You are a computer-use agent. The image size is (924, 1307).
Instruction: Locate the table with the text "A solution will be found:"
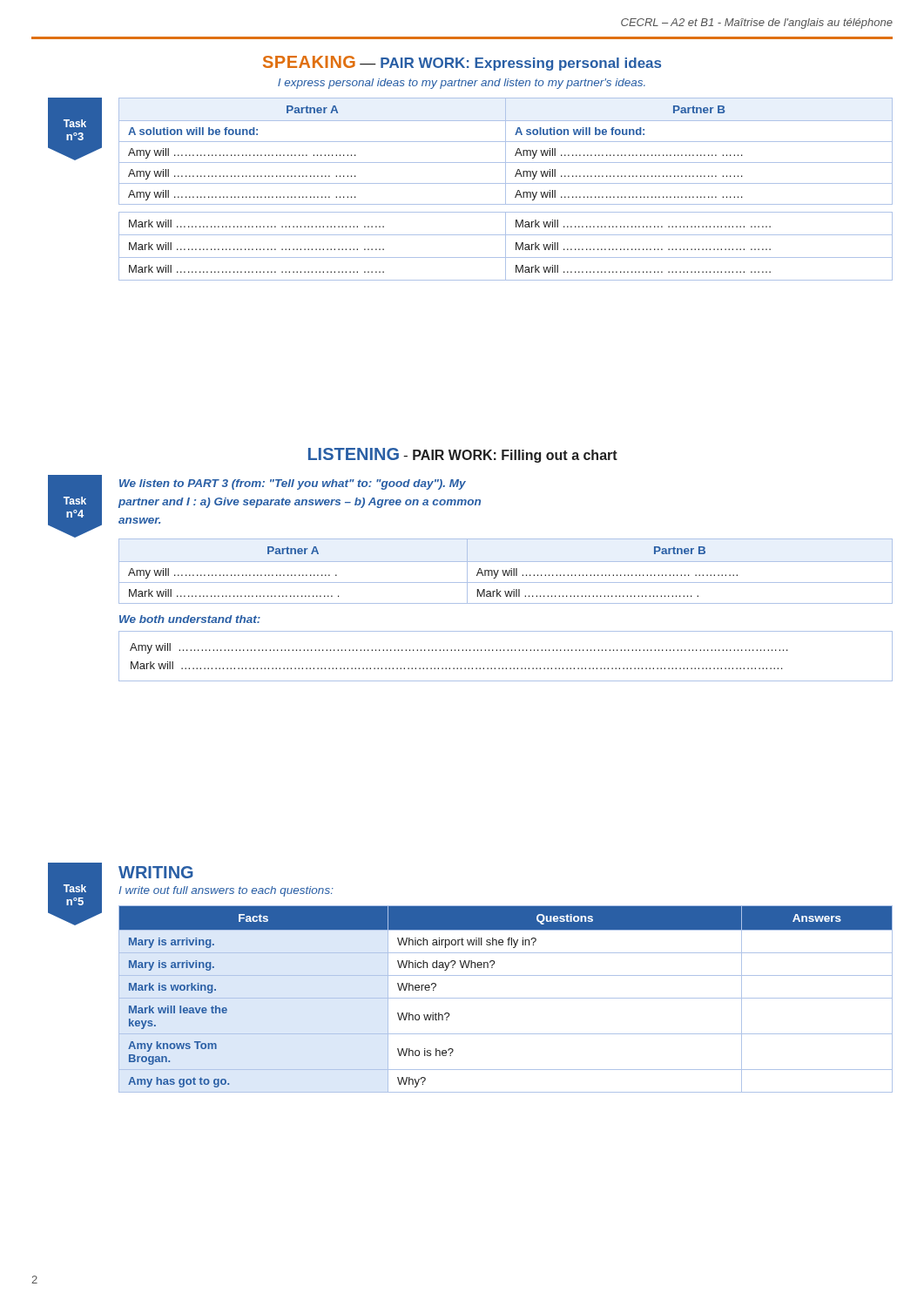(506, 151)
